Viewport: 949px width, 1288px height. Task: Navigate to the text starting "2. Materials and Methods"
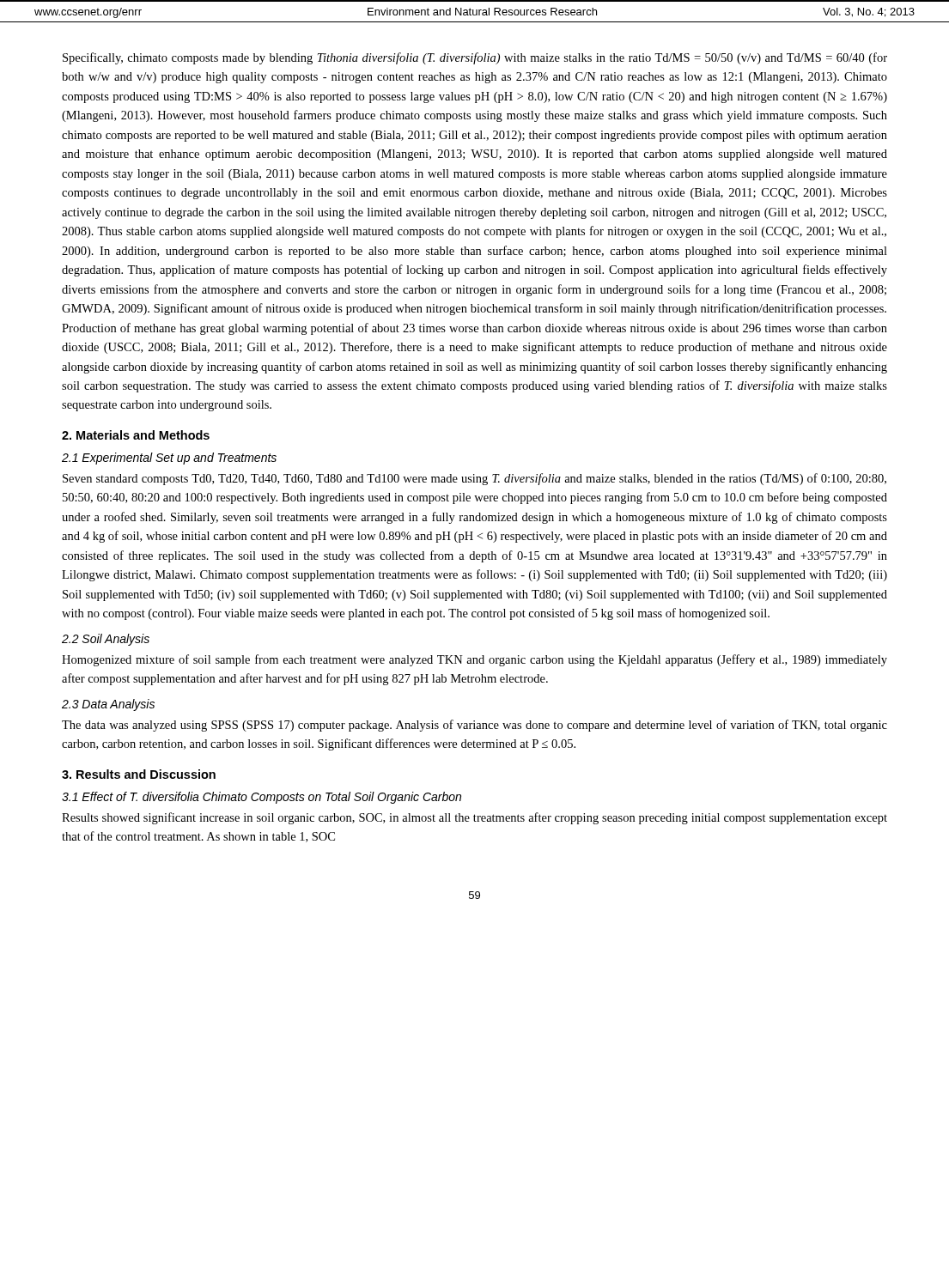coord(136,435)
